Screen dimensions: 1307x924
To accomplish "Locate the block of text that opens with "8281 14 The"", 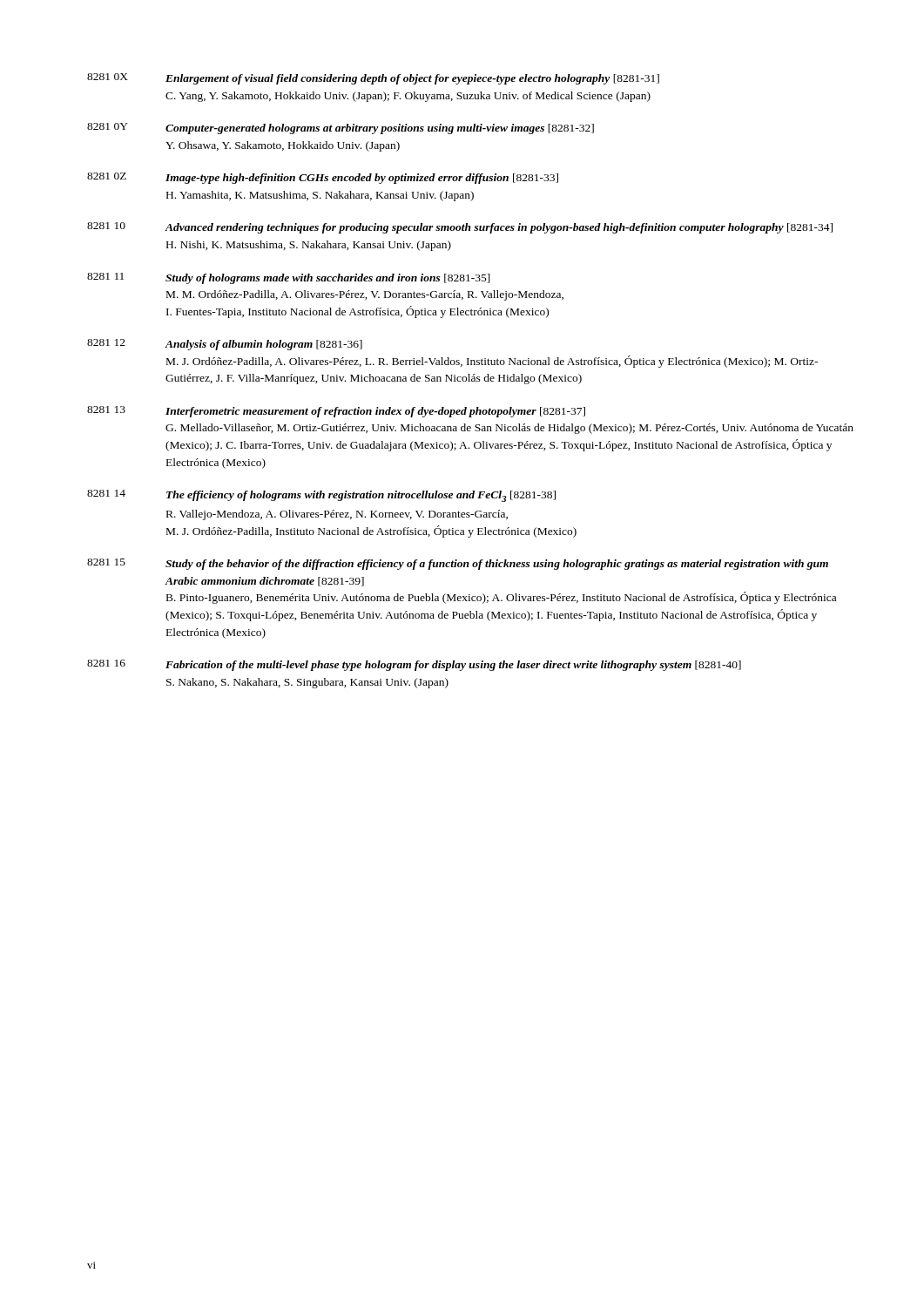I will tap(471, 513).
